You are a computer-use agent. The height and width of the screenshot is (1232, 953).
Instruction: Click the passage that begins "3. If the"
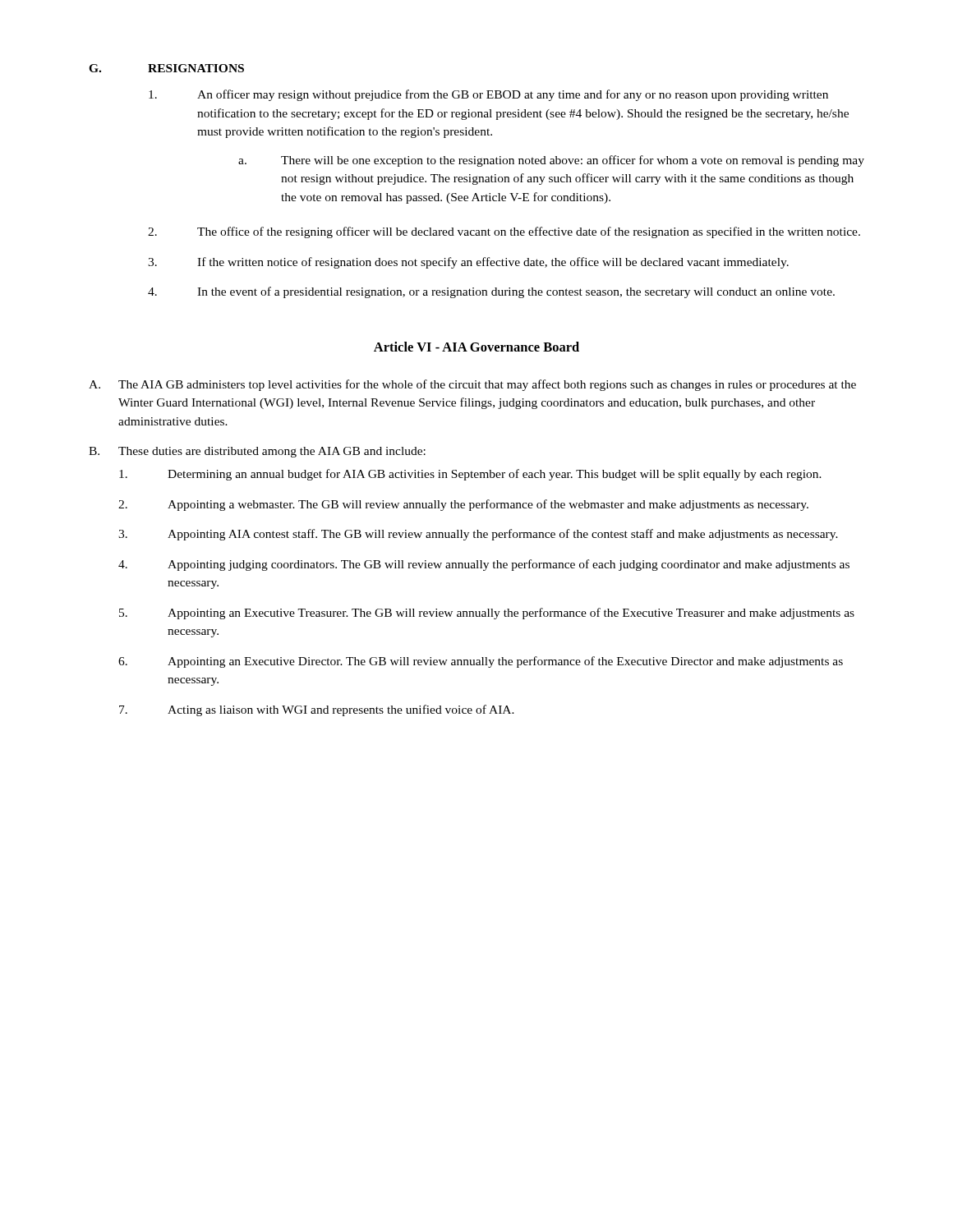pyautogui.click(x=506, y=262)
